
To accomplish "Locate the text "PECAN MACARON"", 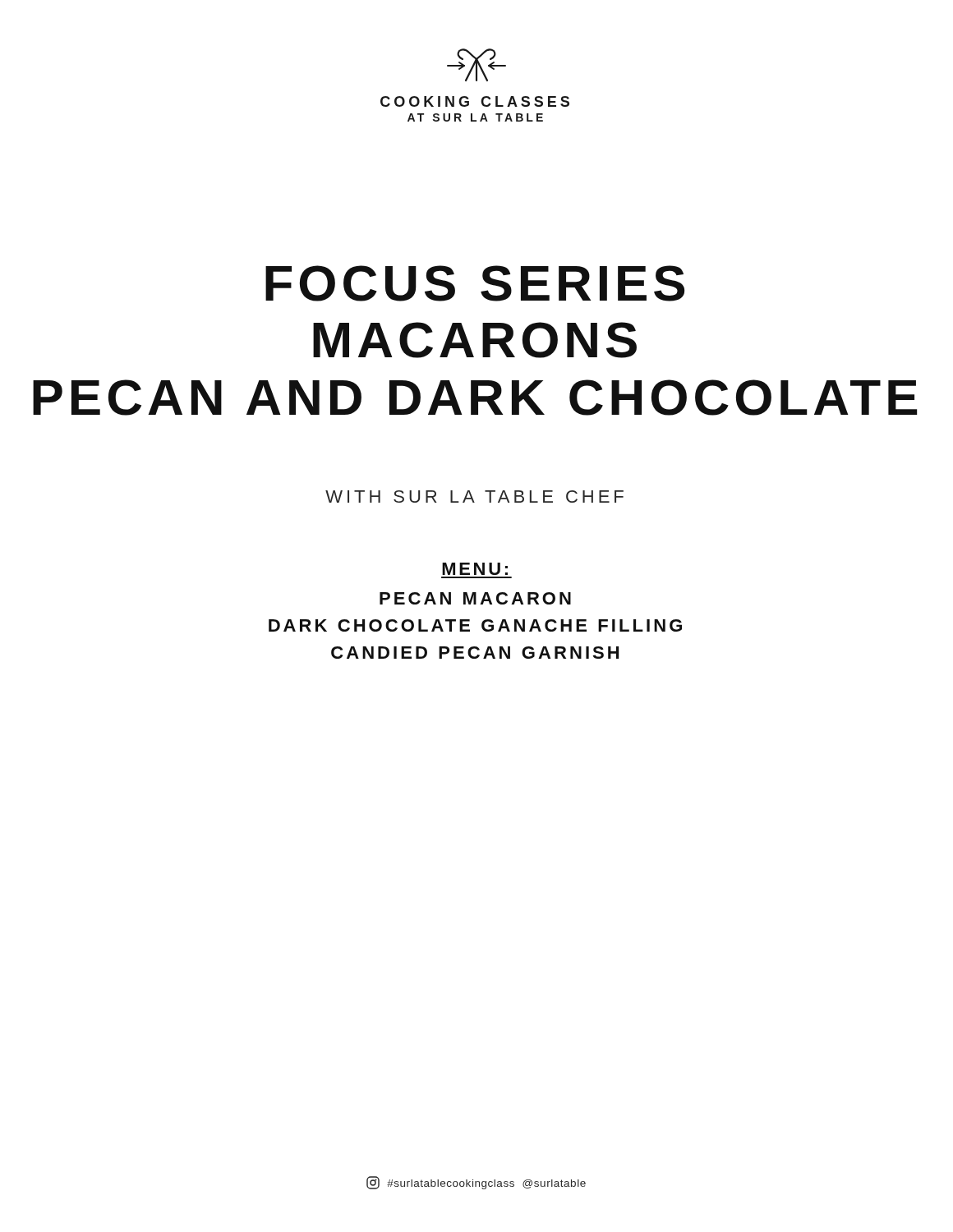I will (x=476, y=598).
